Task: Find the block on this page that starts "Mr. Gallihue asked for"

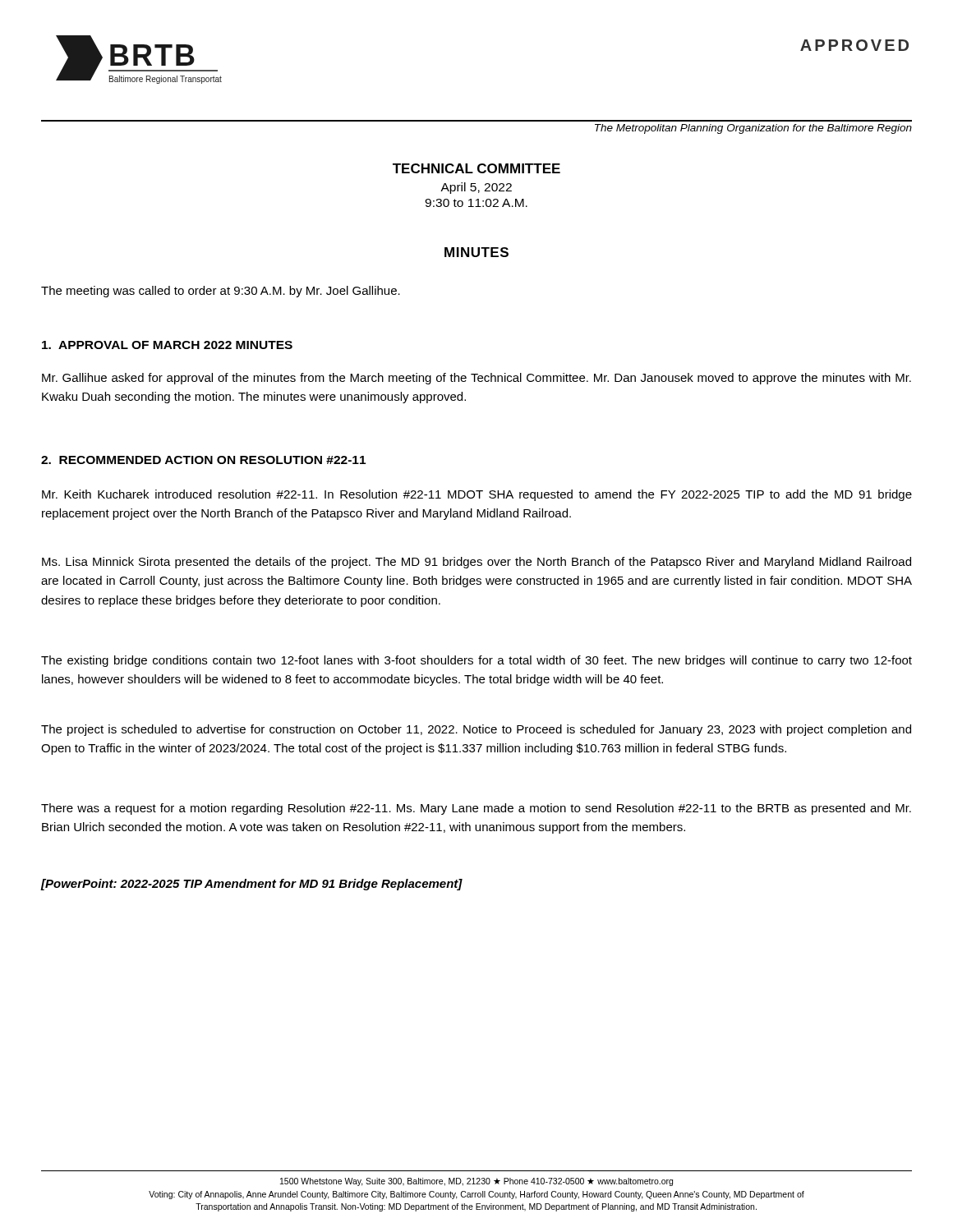Action: point(476,387)
